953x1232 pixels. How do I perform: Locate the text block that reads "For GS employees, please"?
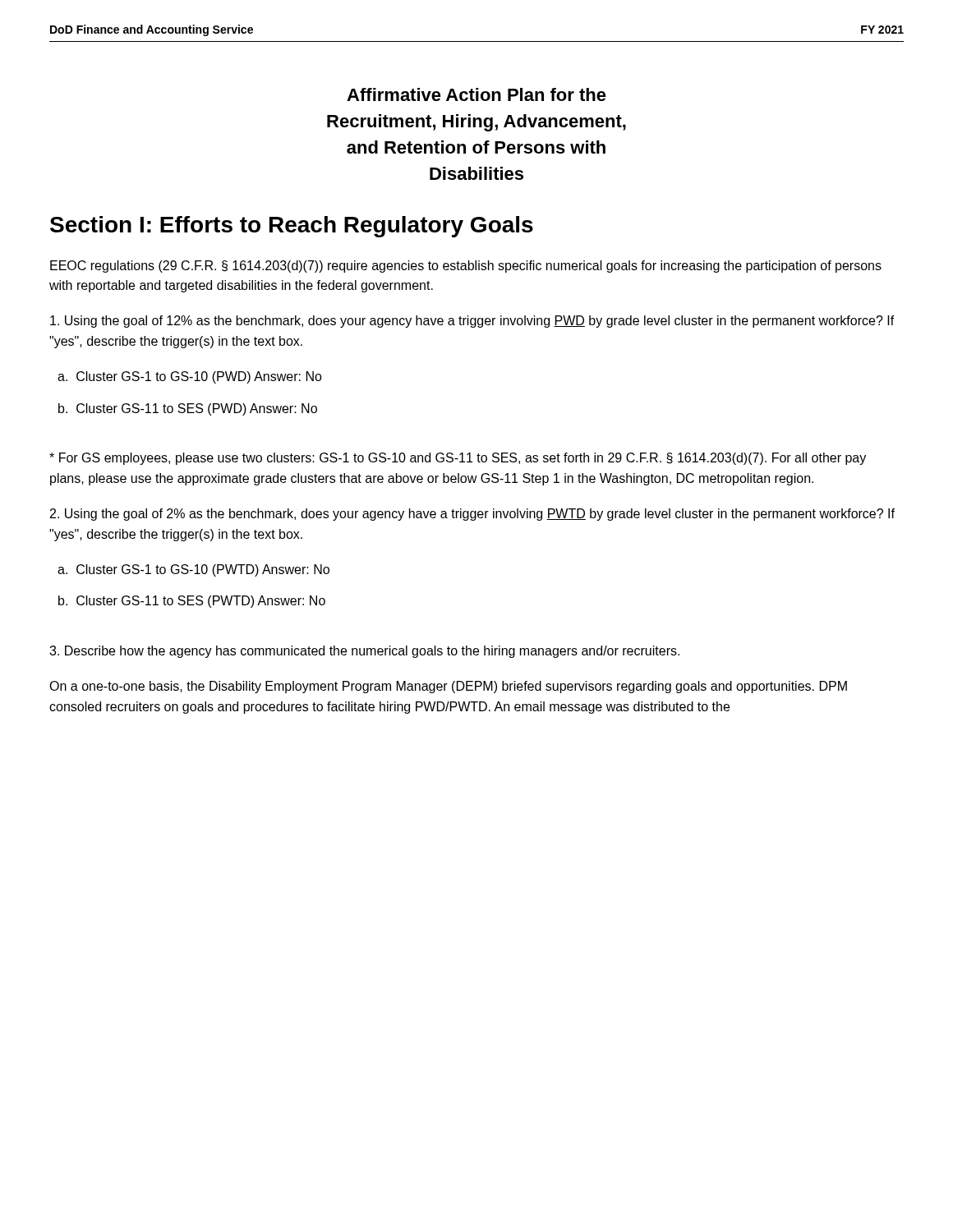coord(458,468)
